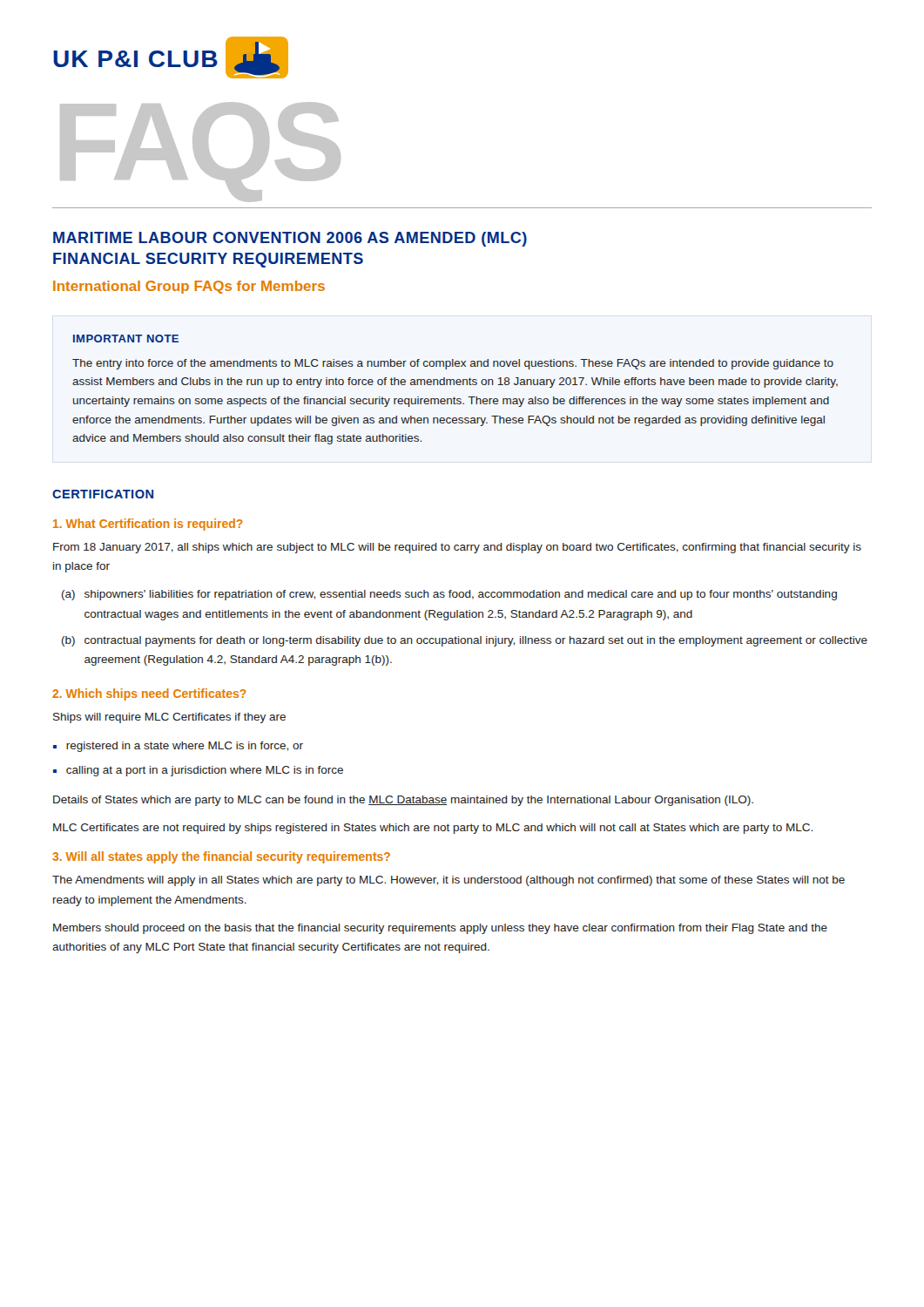Locate the element starting "3. Will all states apply the"

[222, 857]
